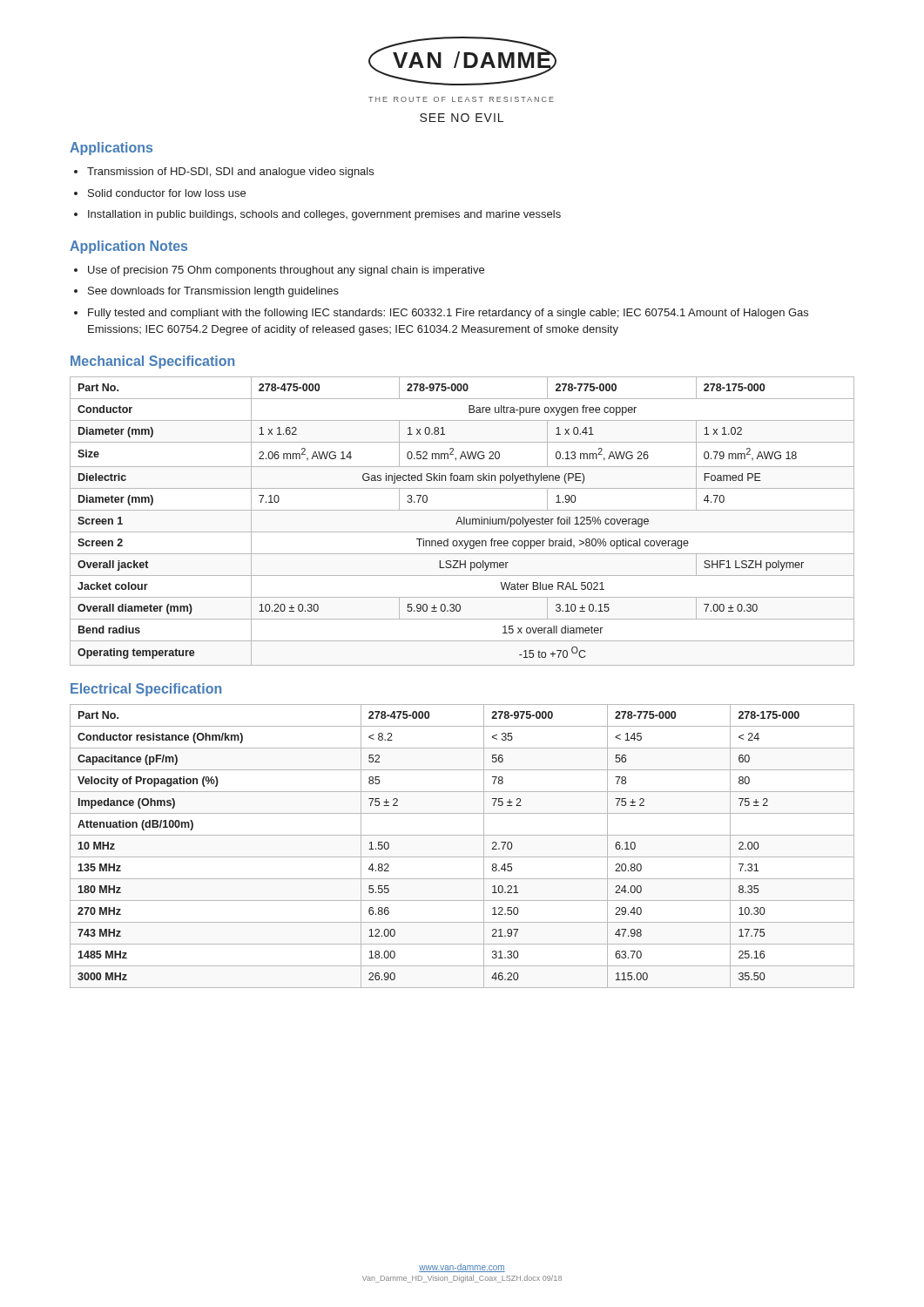This screenshot has width=924, height=1307.
Task: Locate the block of text that opens with "Transmission of HD-SDI, SDI"
Action: (x=231, y=171)
